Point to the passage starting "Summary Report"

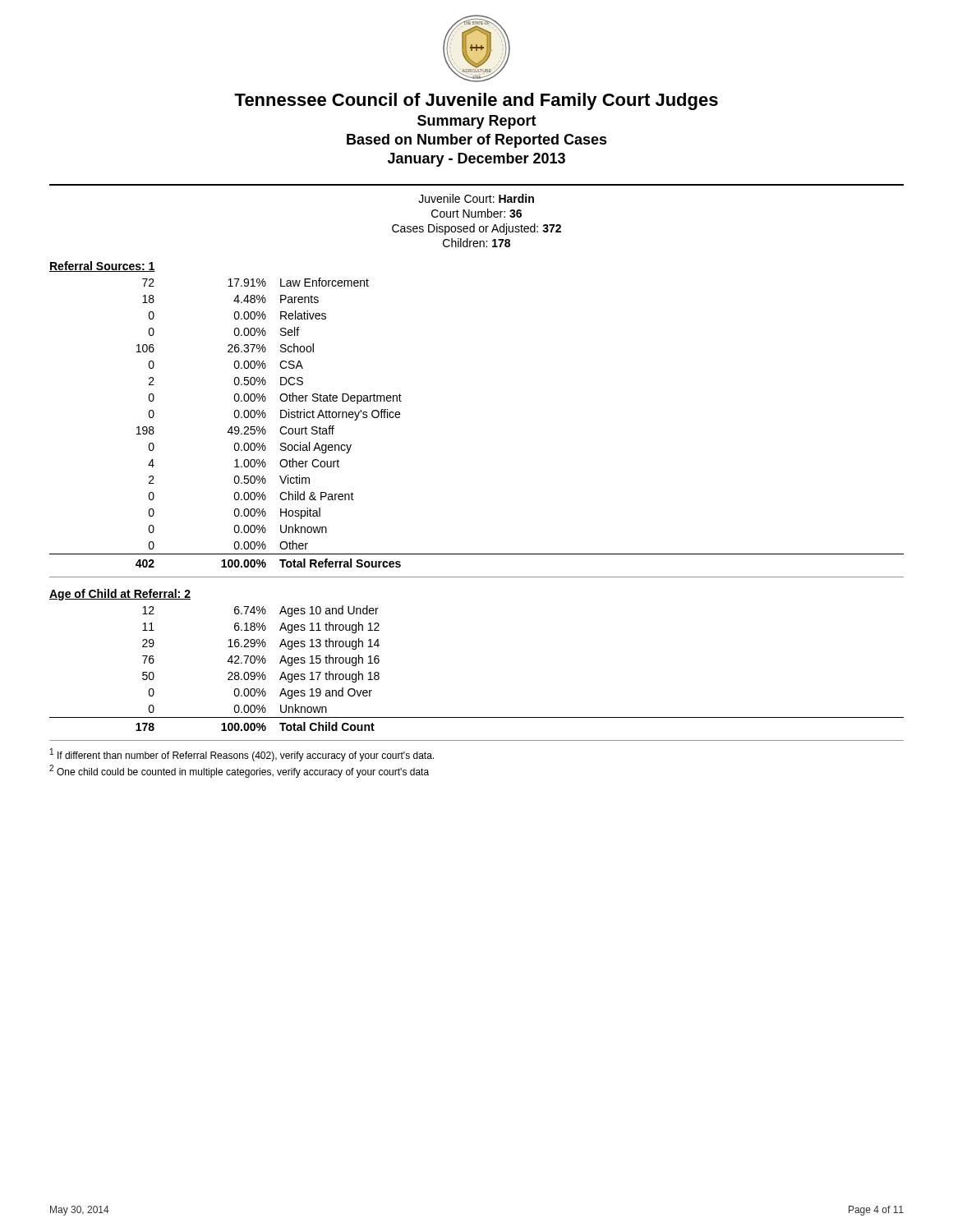(476, 121)
